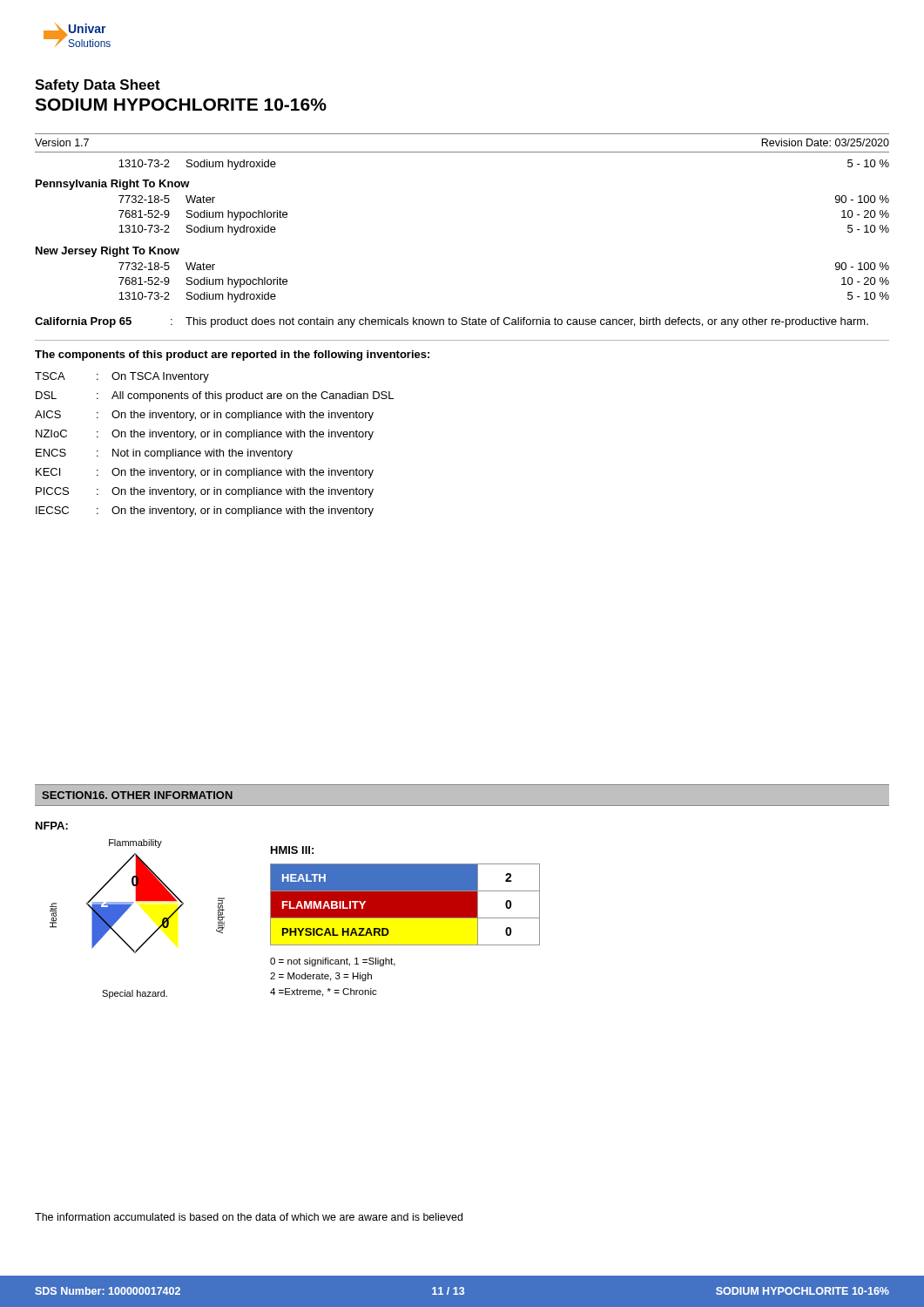The width and height of the screenshot is (924, 1307).
Task: Select the logo
Action: (x=78, y=45)
